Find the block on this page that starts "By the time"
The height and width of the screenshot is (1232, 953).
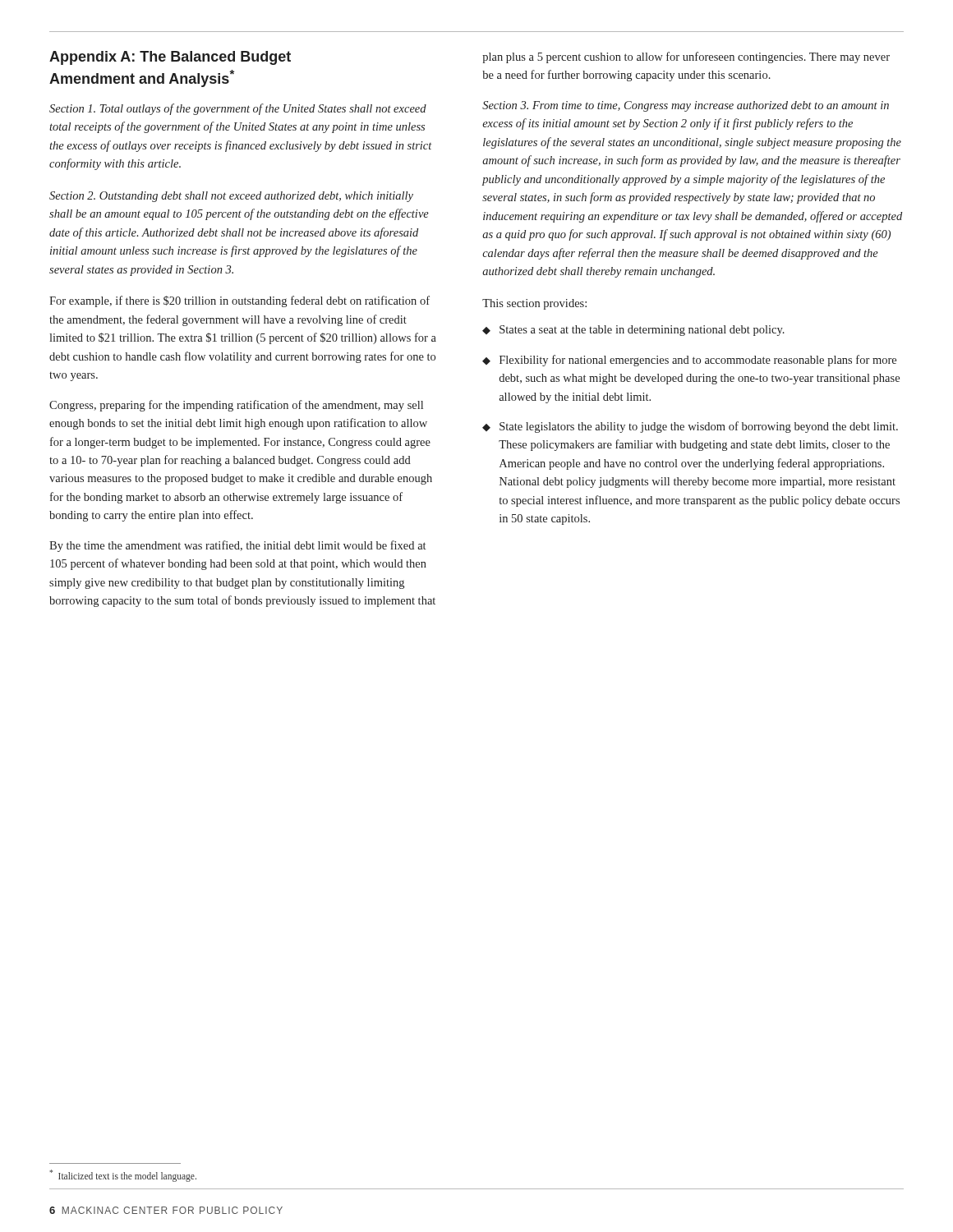click(x=243, y=573)
